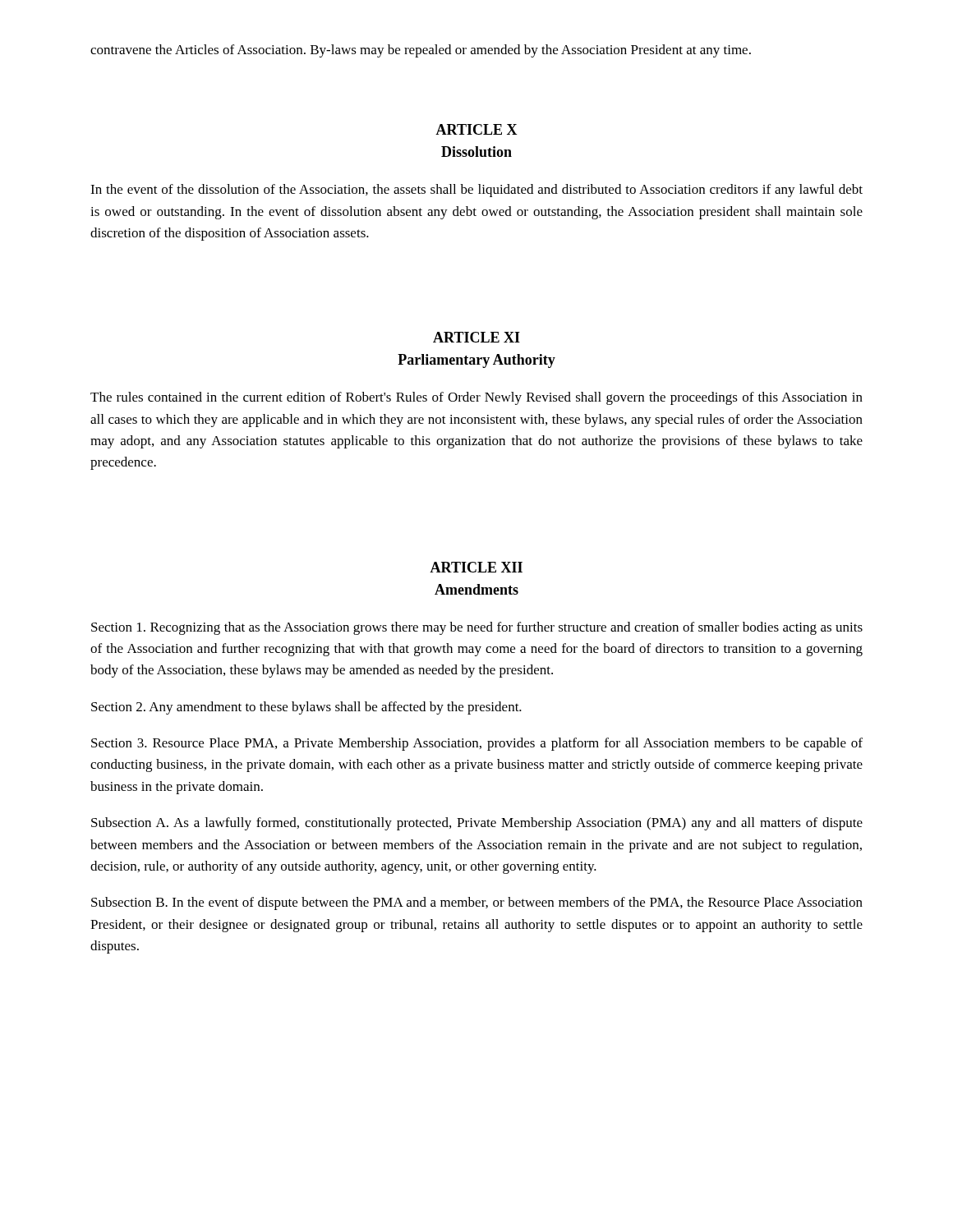Where is the passage that starts "In the event of the dissolution"?

476,211
